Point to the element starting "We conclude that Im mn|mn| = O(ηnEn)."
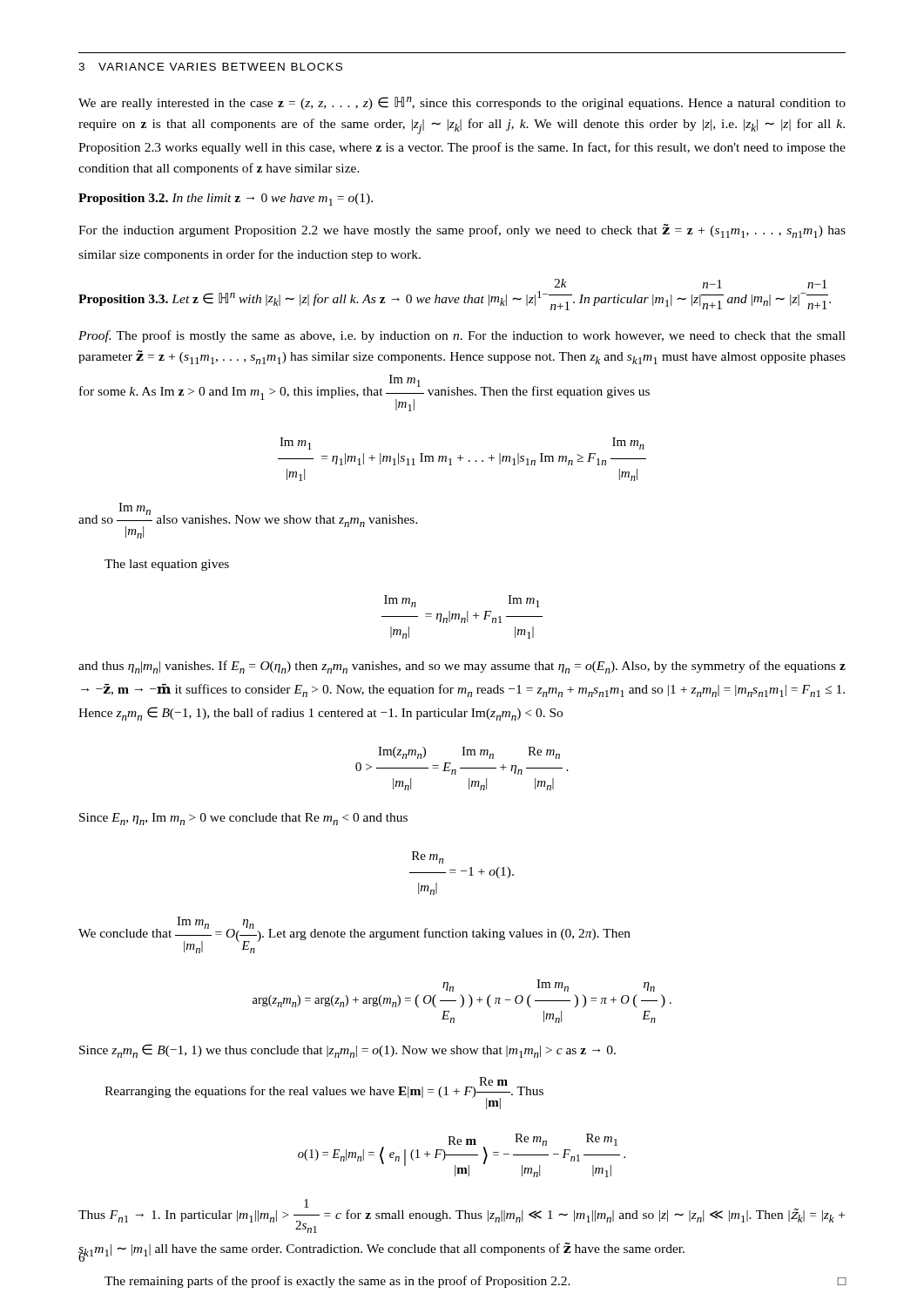Screen dimensions: 1307x924 pyautogui.click(x=462, y=935)
